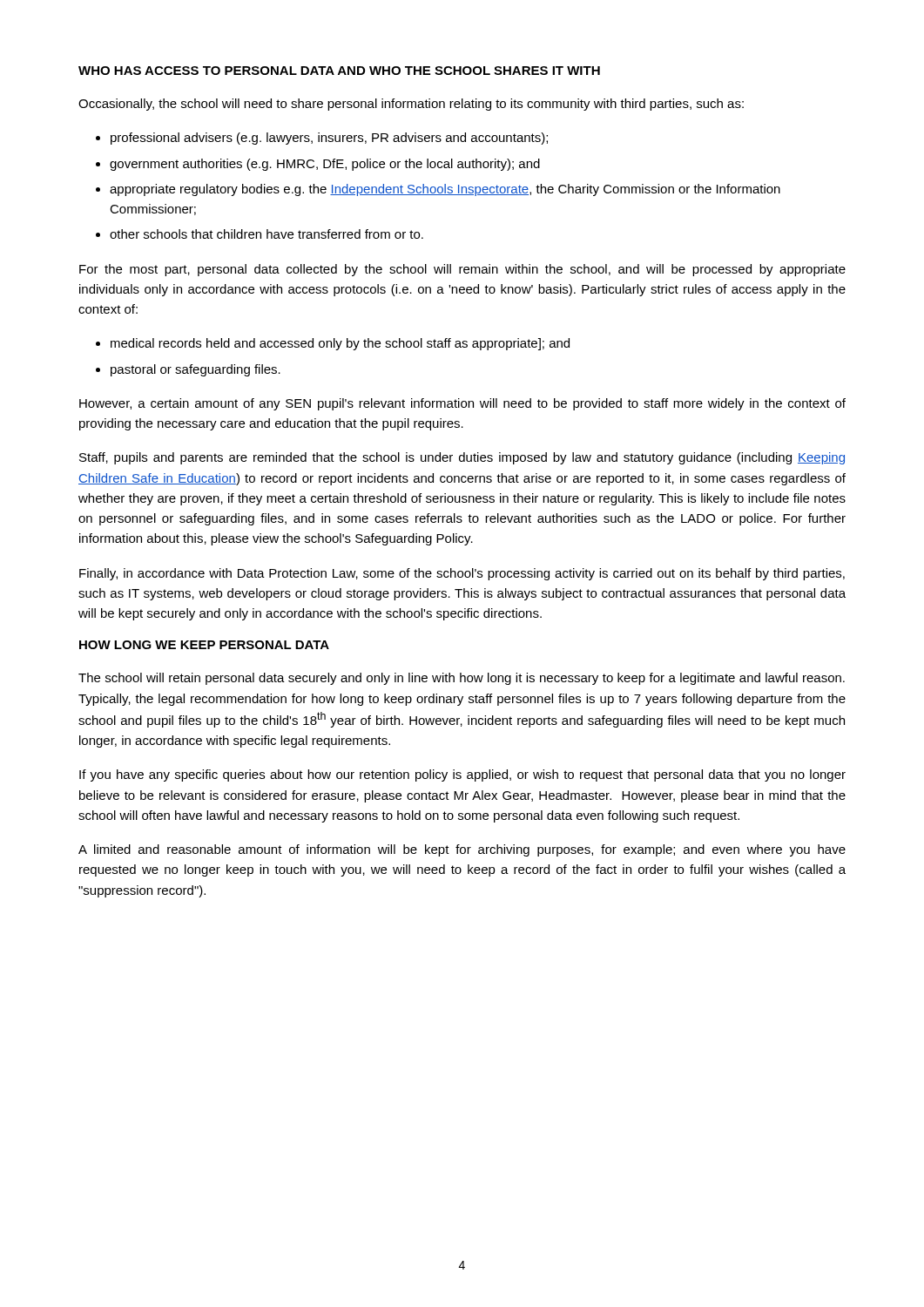Screen dimensions: 1307x924
Task: Locate the list item that says "government authorities (e.g. HMRC, DfE, police or the"
Action: 325,163
